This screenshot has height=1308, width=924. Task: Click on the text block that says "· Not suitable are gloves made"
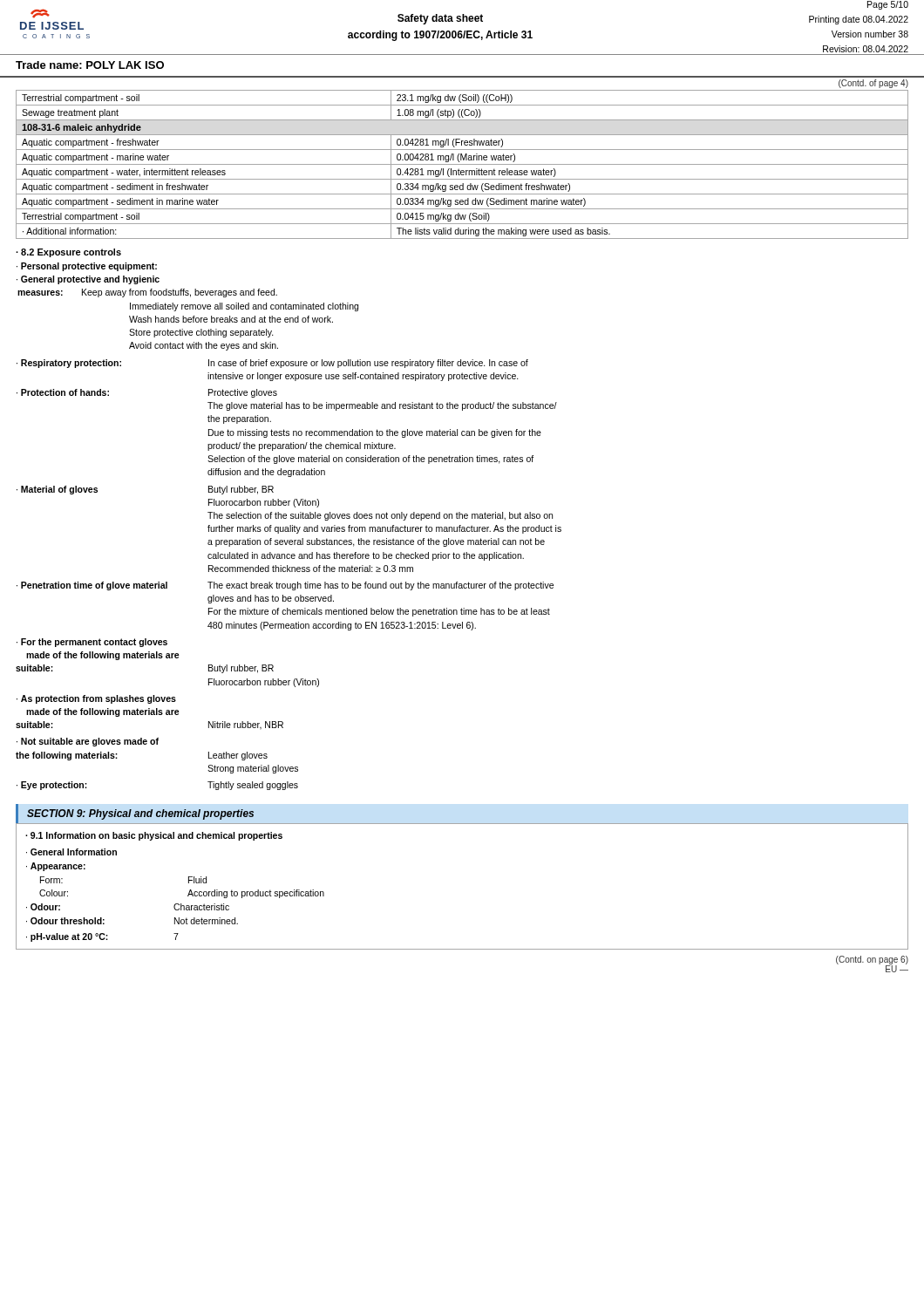(88, 742)
